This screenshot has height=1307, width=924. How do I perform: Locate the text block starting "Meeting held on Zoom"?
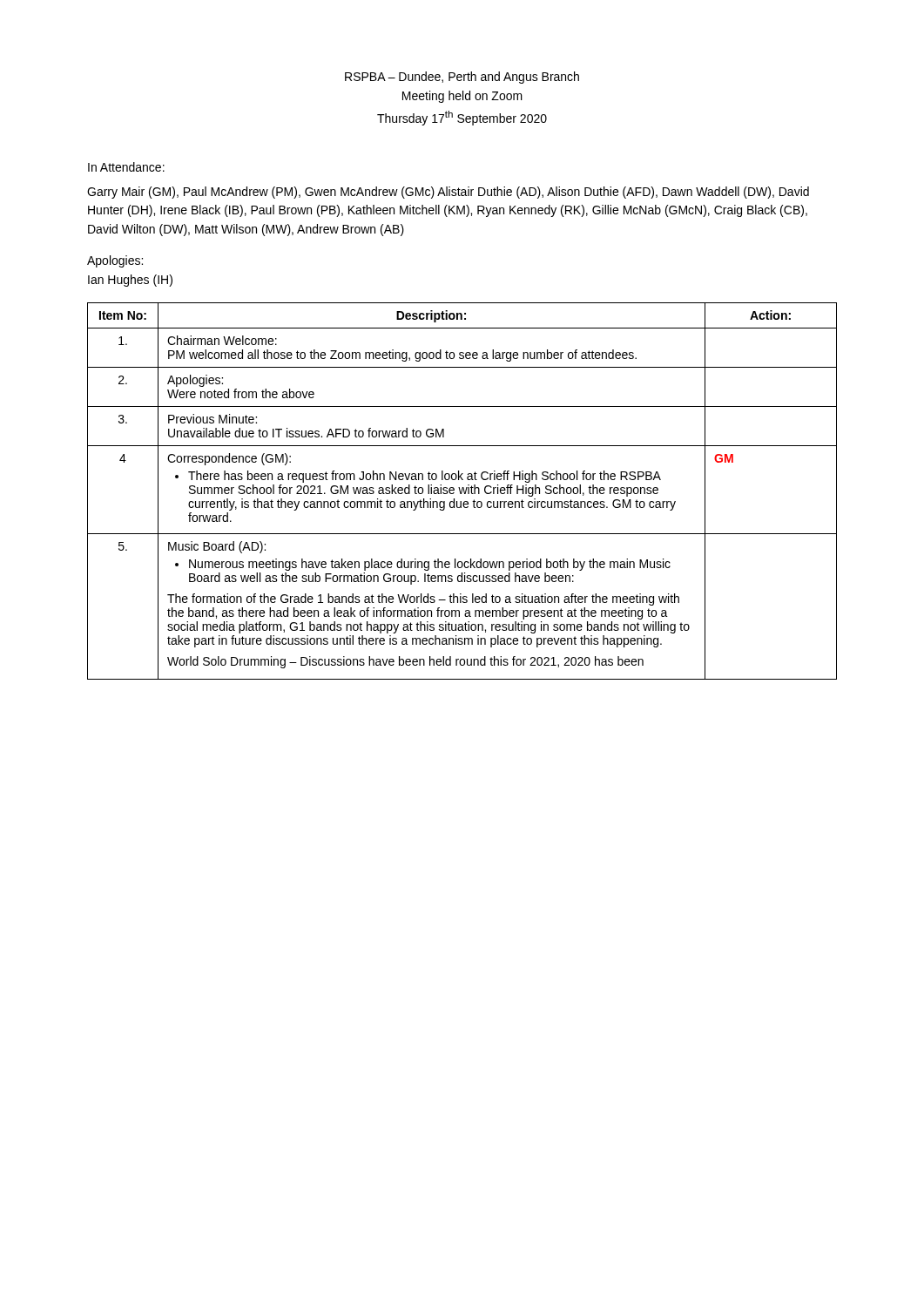(462, 96)
